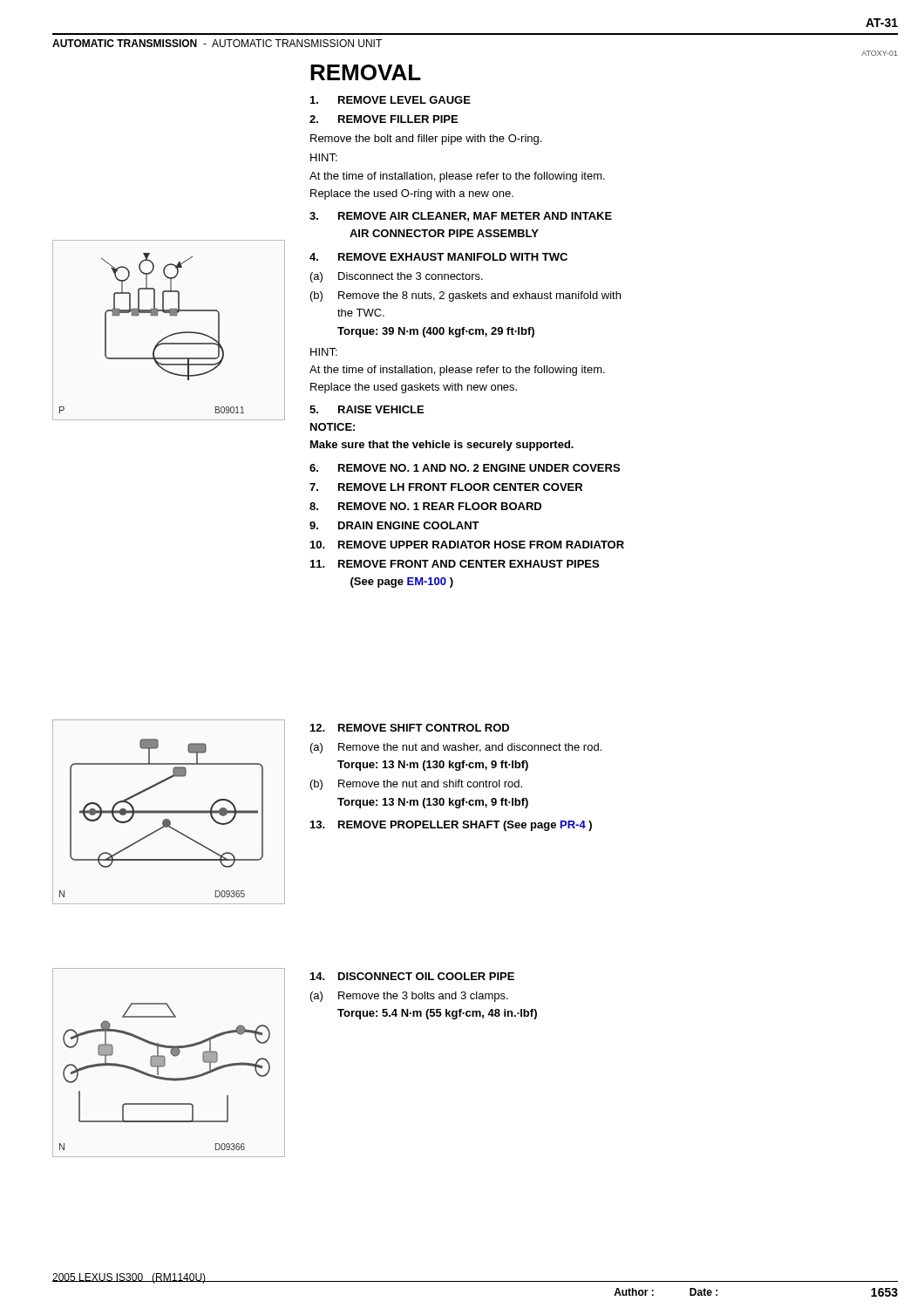Point to the block beginning "(b) Remove the 8 nuts,"

(x=465, y=296)
